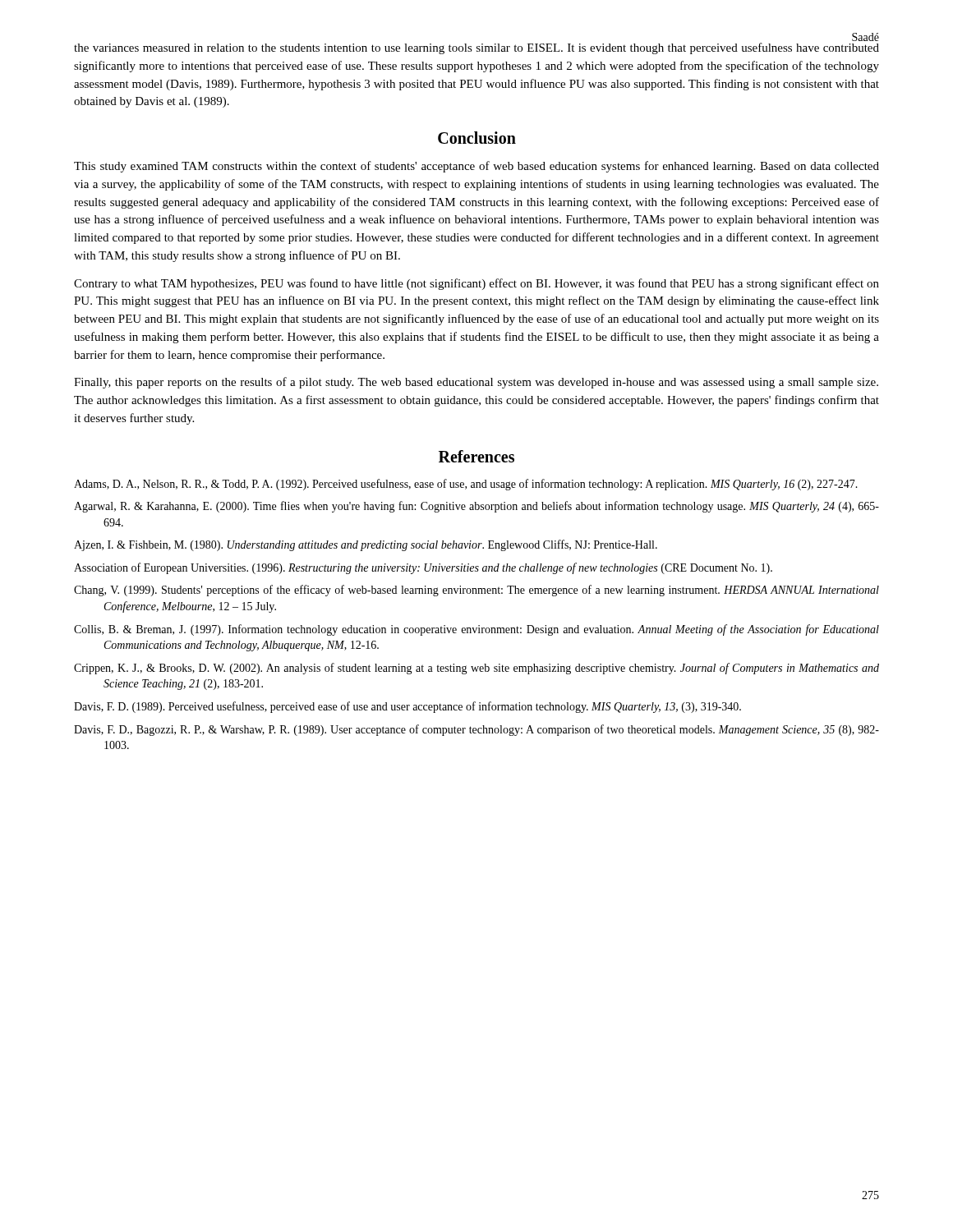This screenshot has height=1232, width=953.
Task: Find the block on this page that starts "Agarwal, R. & Karahanna, E. (2000)."
Action: pyautogui.click(x=476, y=514)
